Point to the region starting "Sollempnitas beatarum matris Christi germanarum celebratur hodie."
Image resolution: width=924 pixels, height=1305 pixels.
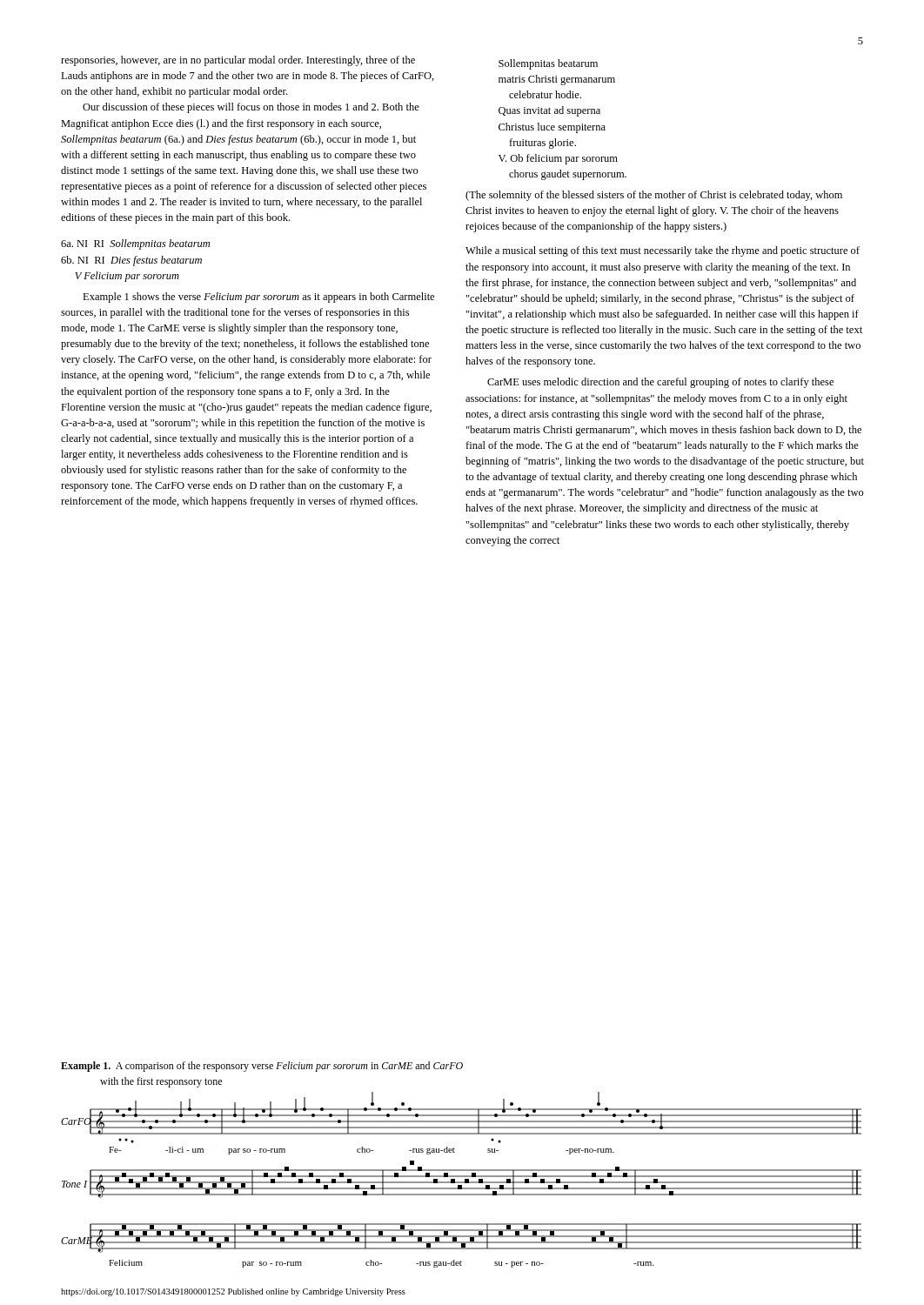click(548, 64)
